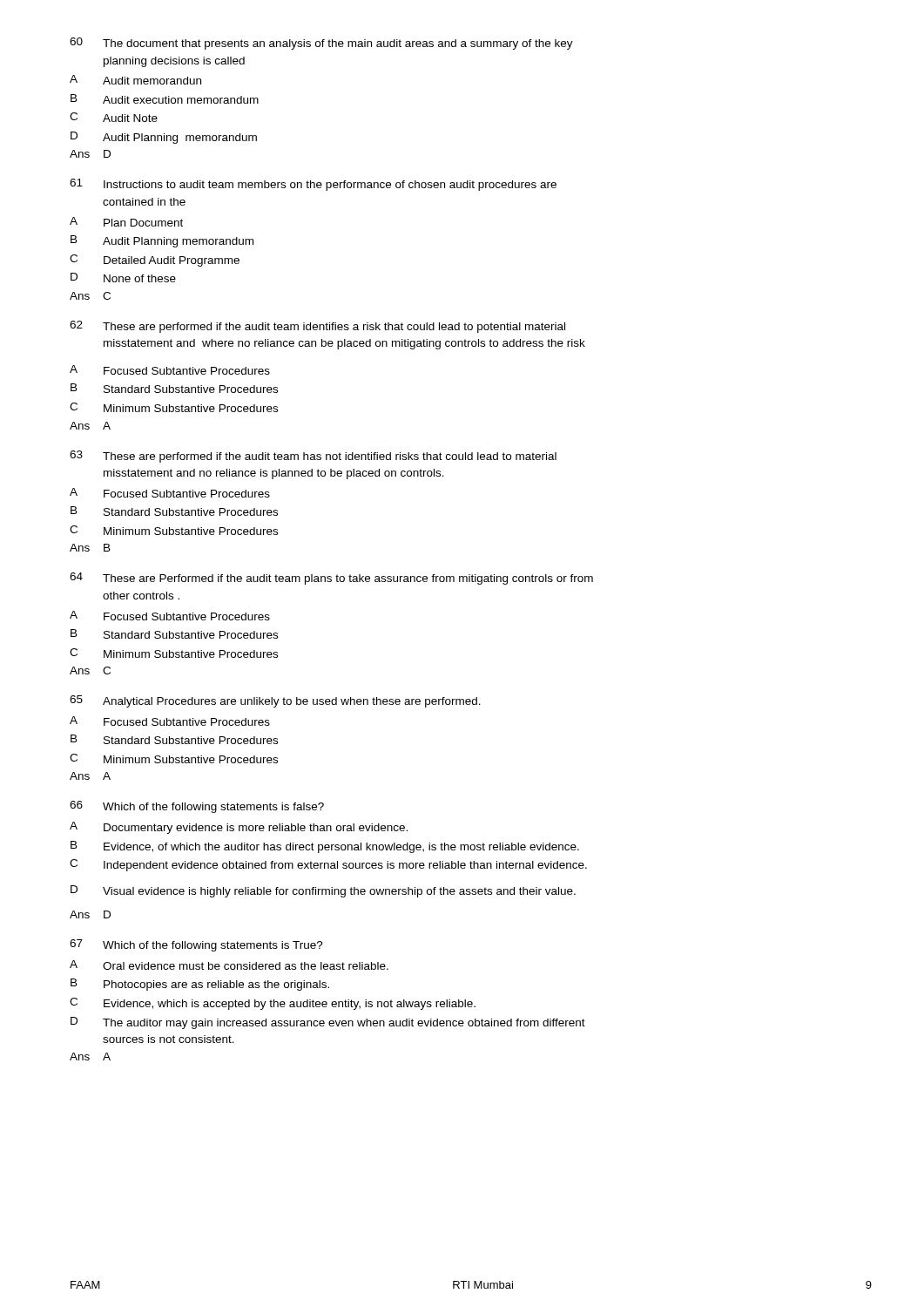This screenshot has width=924, height=1307.
Task: Select the element starting "B Audit execution memorandum"
Action: tap(165, 99)
